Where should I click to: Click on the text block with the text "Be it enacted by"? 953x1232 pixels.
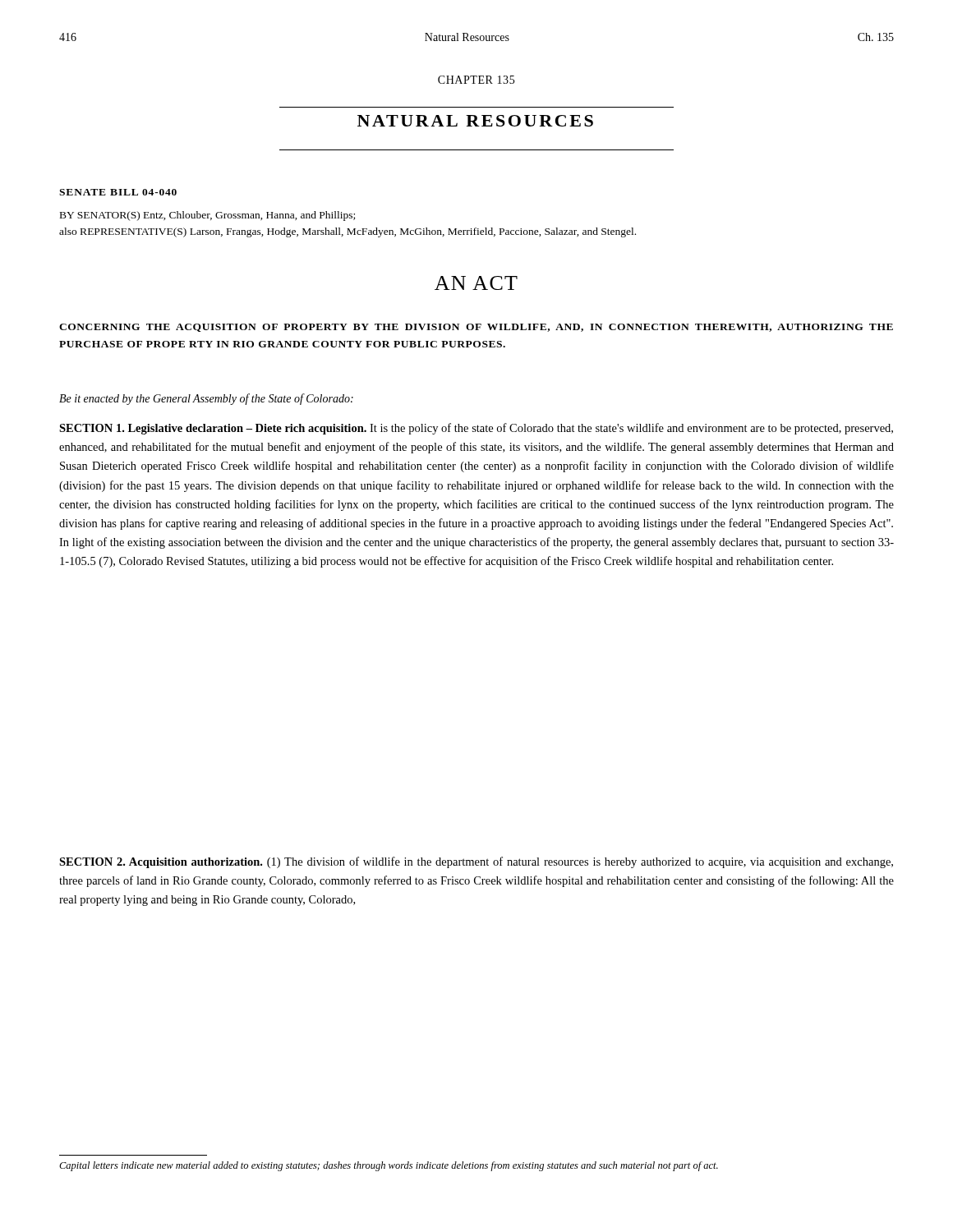pyautogui.click(x=206, y=399)
